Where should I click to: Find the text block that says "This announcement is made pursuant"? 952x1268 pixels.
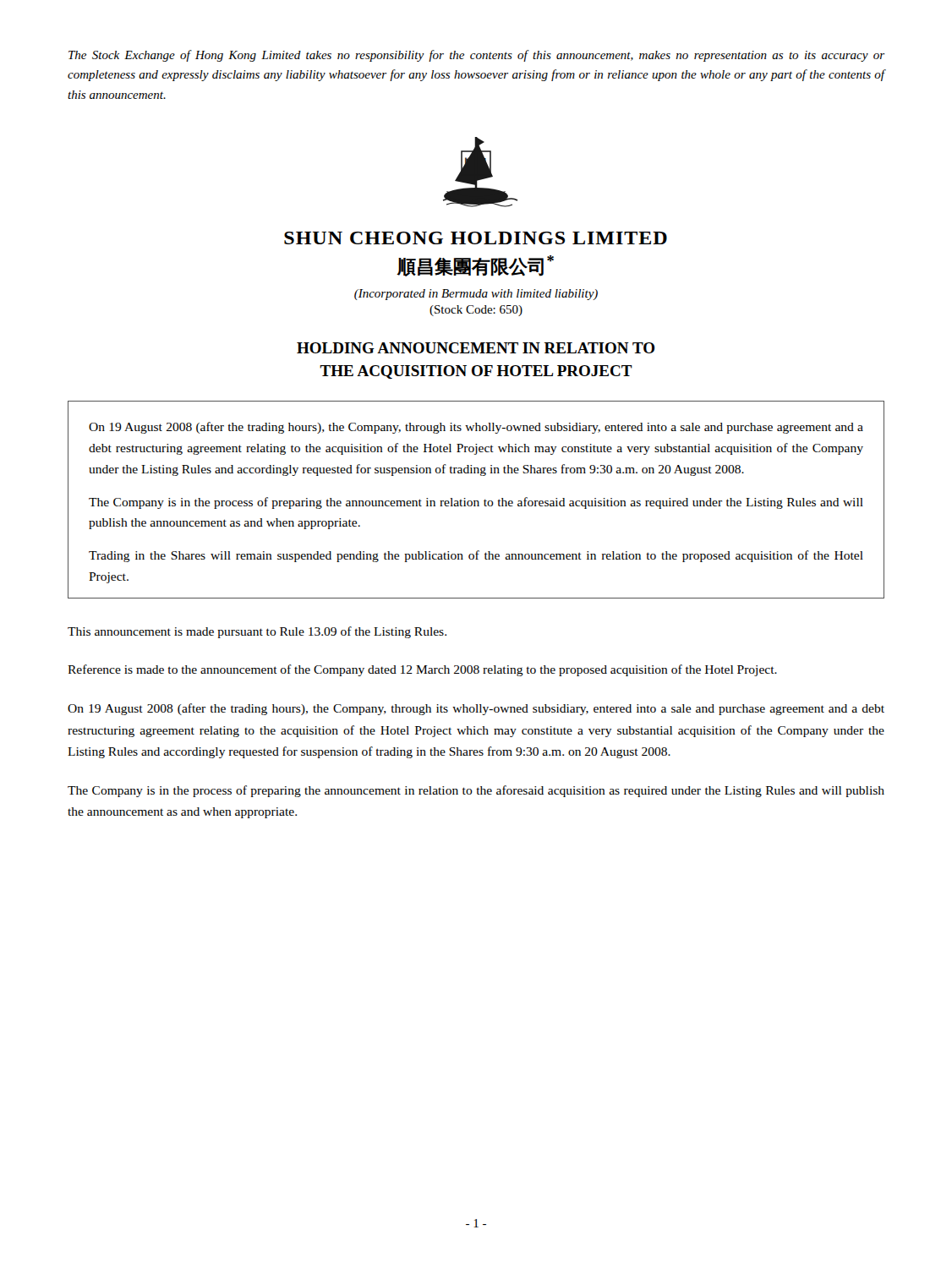(257, 631)
